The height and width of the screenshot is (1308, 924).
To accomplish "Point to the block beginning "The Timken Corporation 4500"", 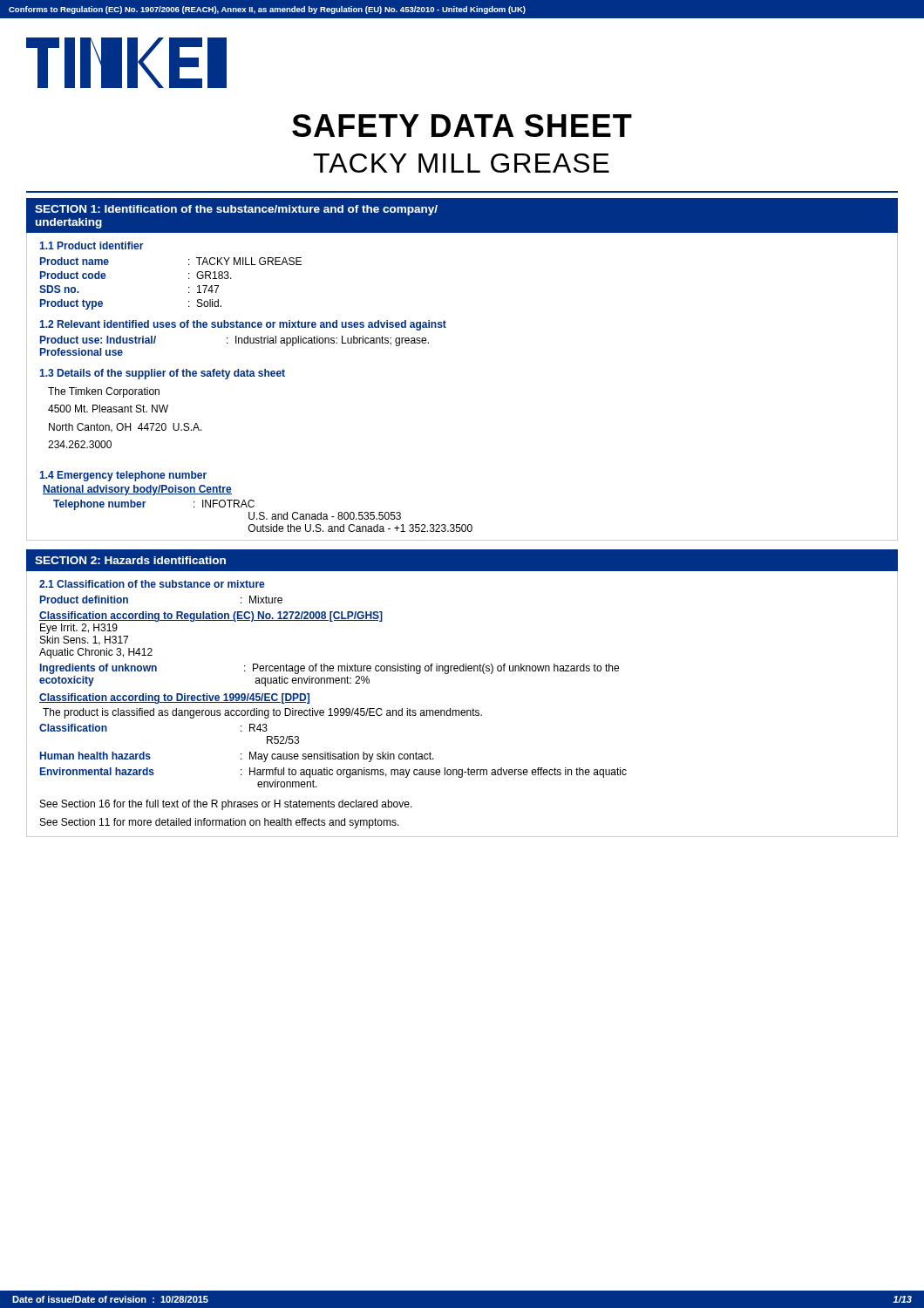I will click(x=125, y=418).
